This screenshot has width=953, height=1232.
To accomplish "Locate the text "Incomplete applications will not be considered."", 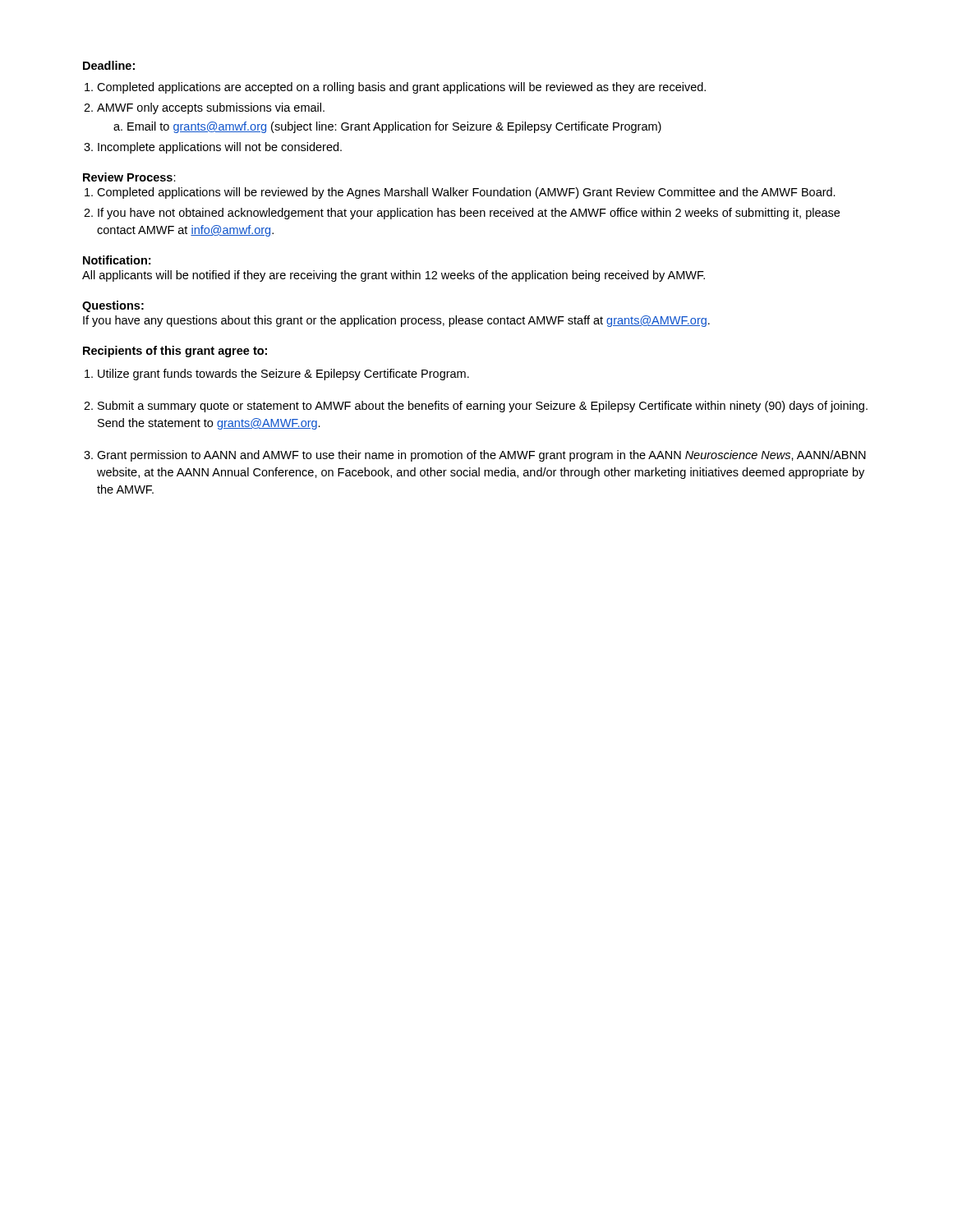I will pos(220,147).
